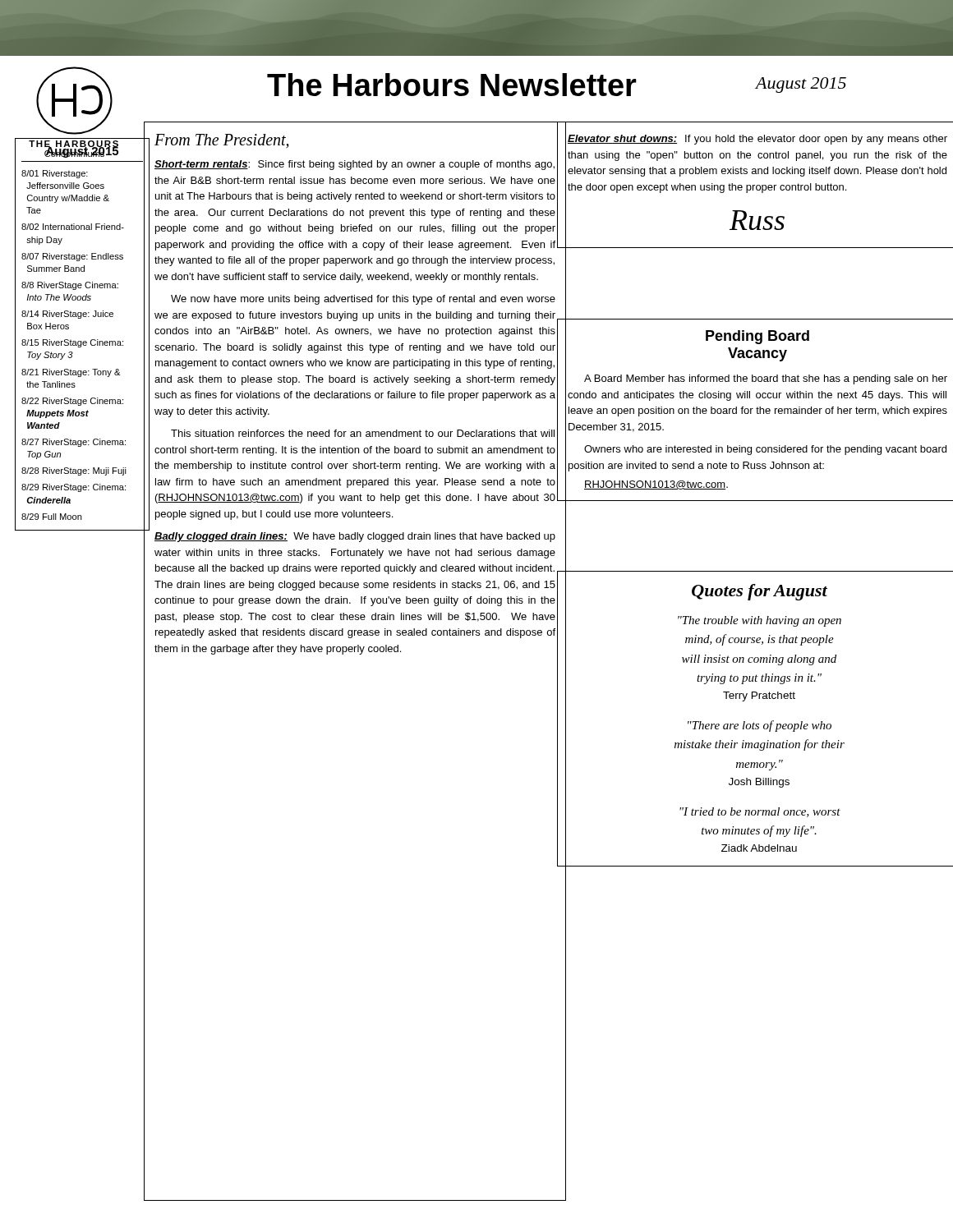
Task: Navigate to the element starting "8/29 RiverStage: Cinema: Cinderella"
Action: click(74, 494)
